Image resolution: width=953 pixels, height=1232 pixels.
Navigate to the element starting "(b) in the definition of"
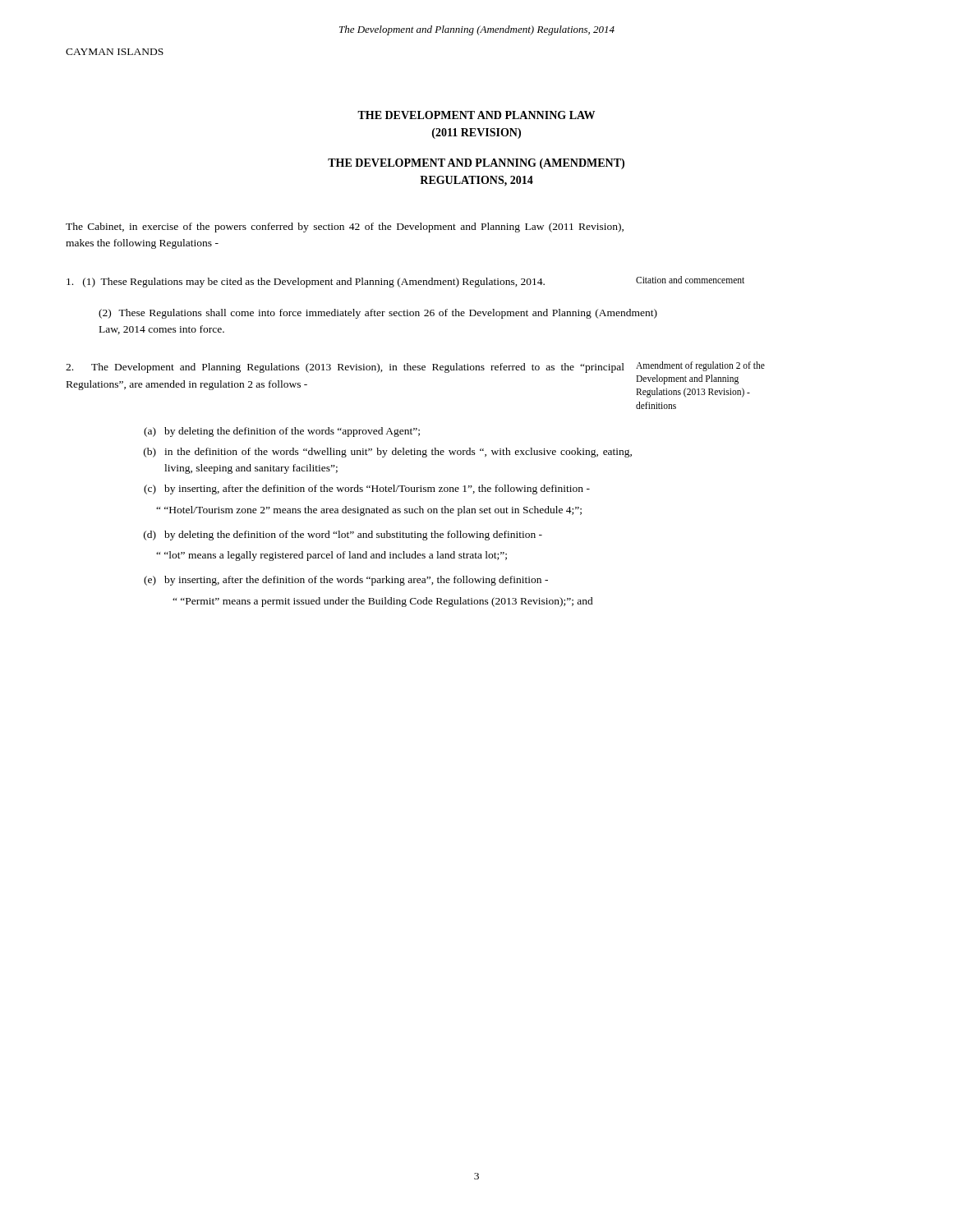coord(349,460)
